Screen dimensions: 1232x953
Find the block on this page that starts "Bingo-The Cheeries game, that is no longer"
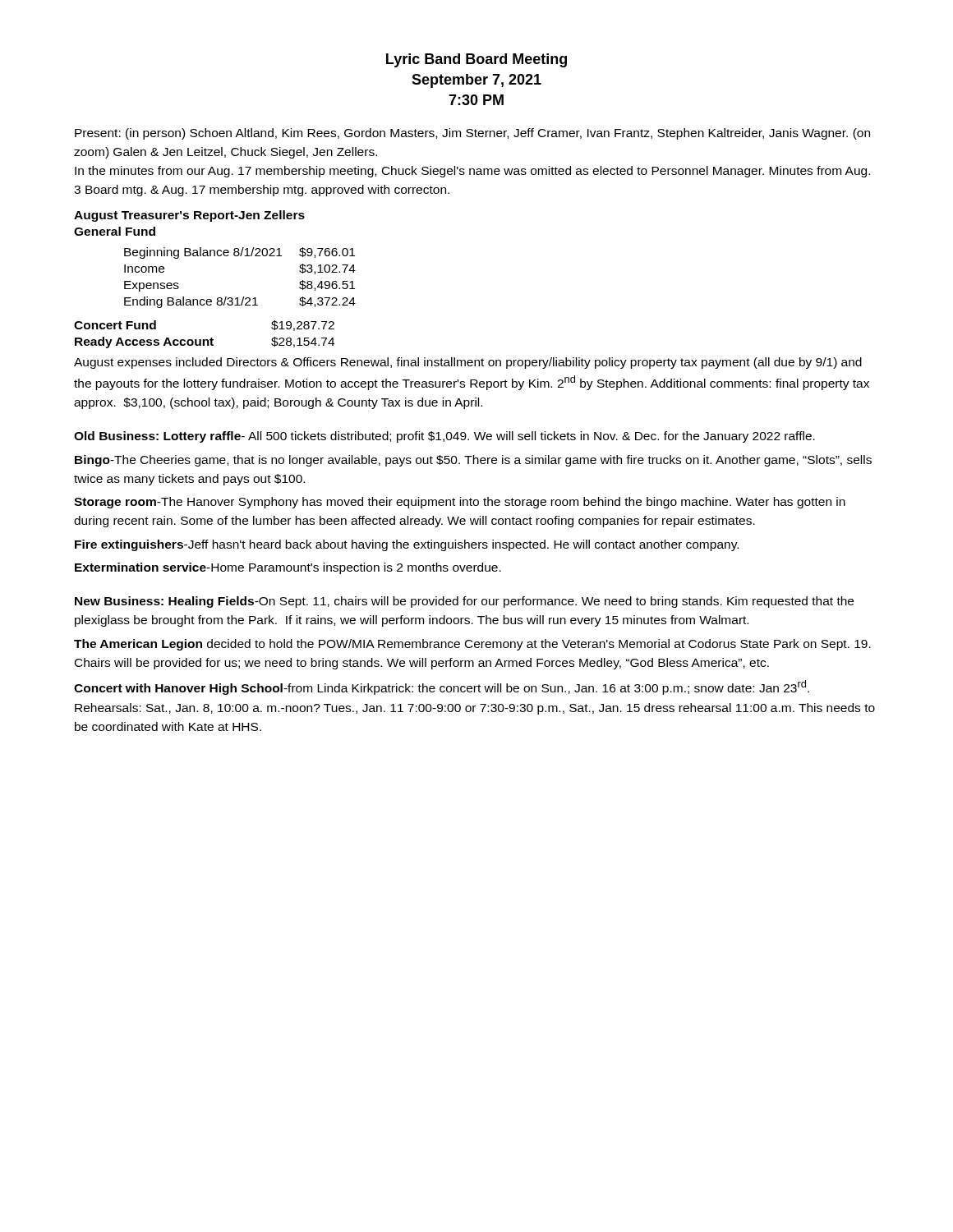473,469
